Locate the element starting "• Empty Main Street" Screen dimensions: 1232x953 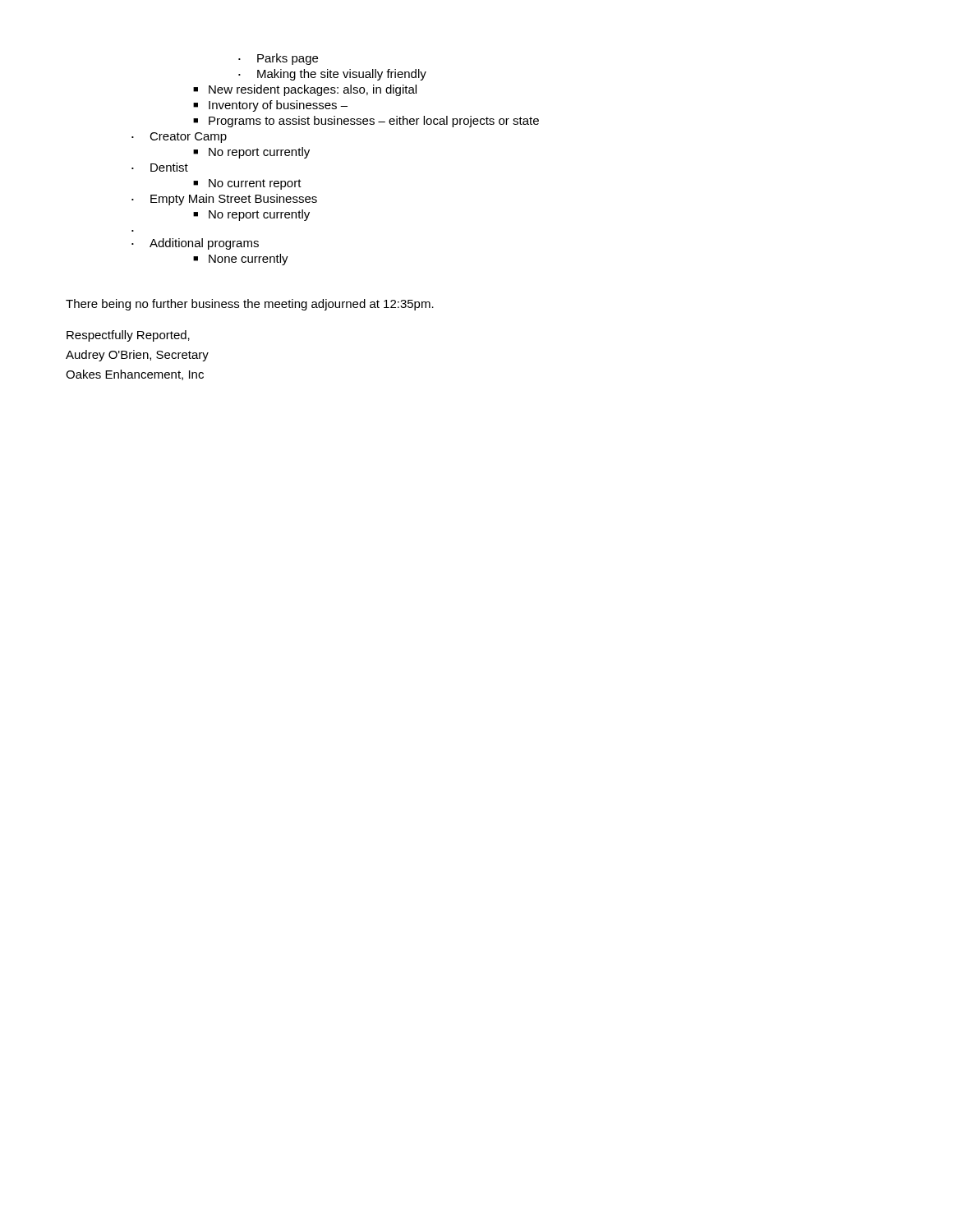pyautogui.click(x=224, y=198)
